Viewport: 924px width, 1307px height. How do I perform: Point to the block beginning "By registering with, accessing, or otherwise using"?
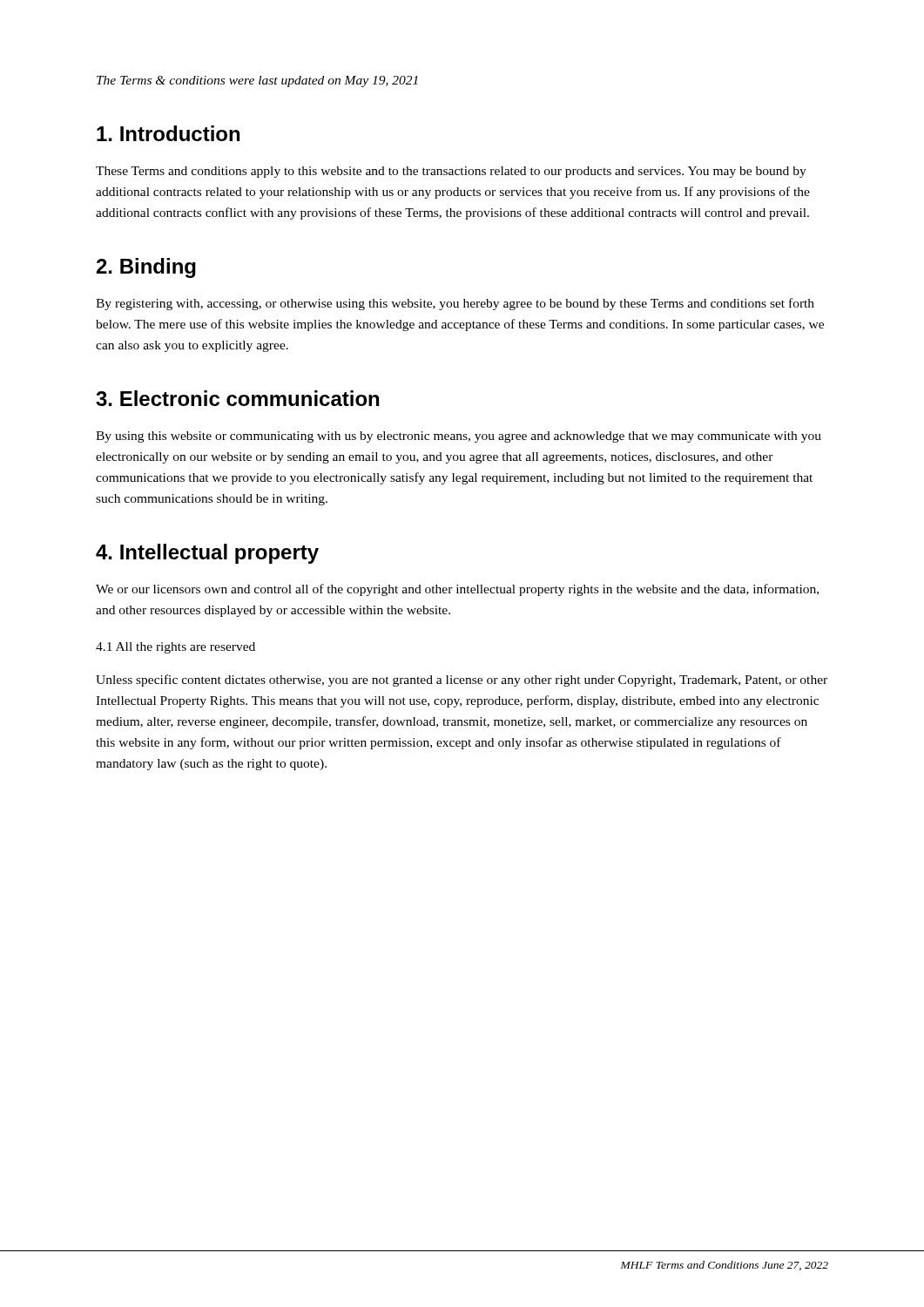pos(462,324)
